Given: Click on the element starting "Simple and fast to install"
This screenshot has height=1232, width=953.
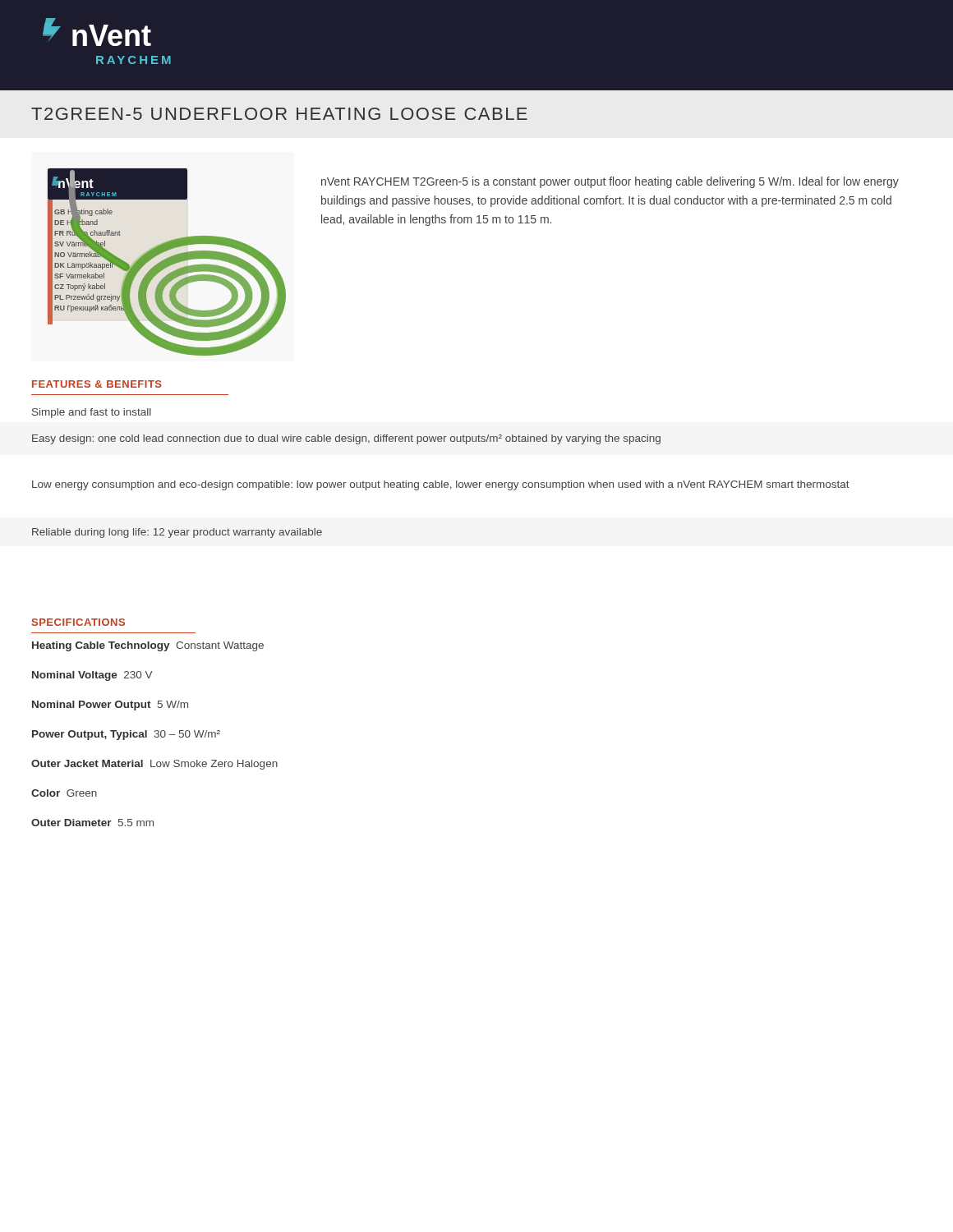Looking at the screenshot, I should click(x=91, y=412).
